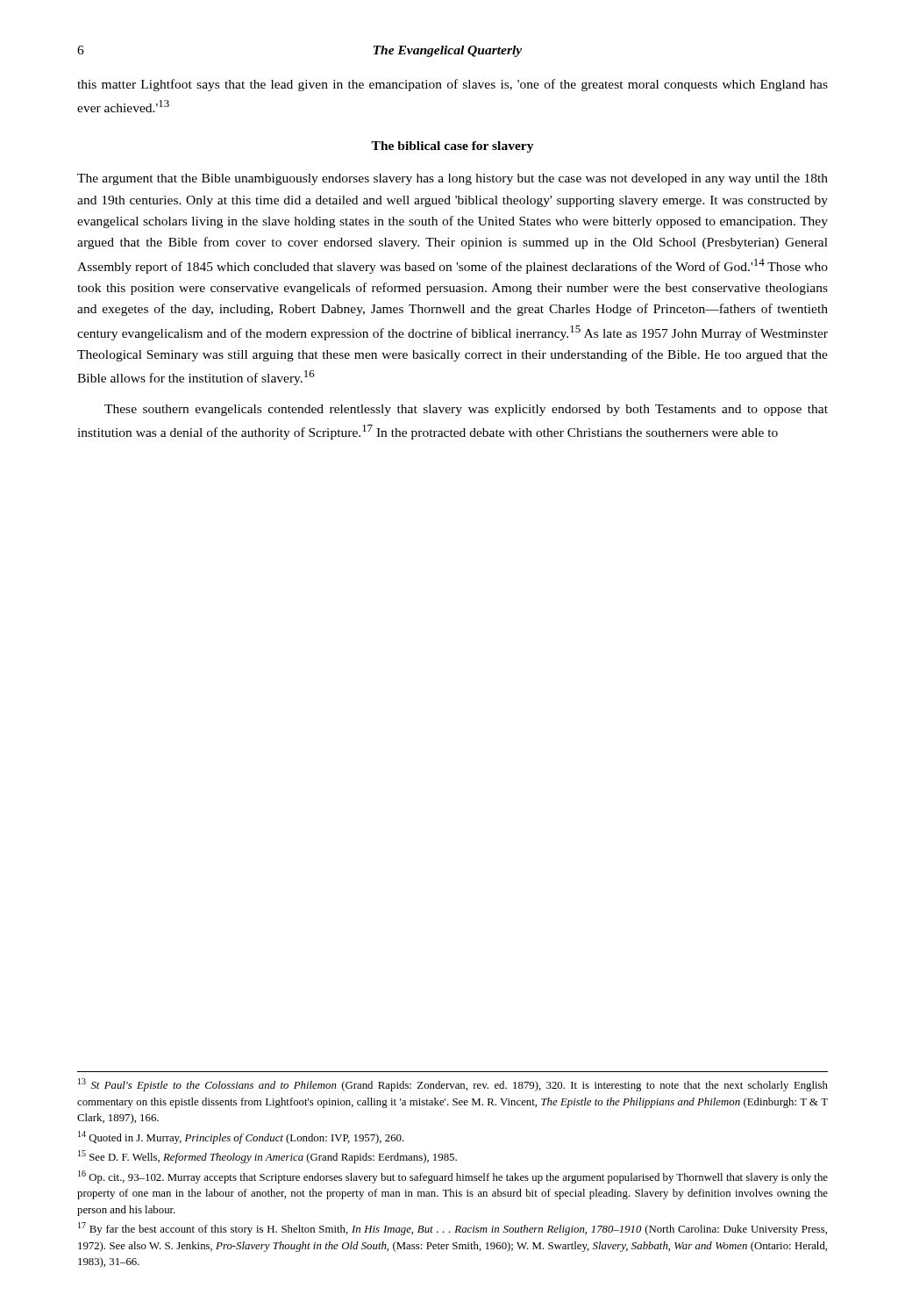Find the footnote that says "15 See D. F. Wells,"

[267, 1156]
